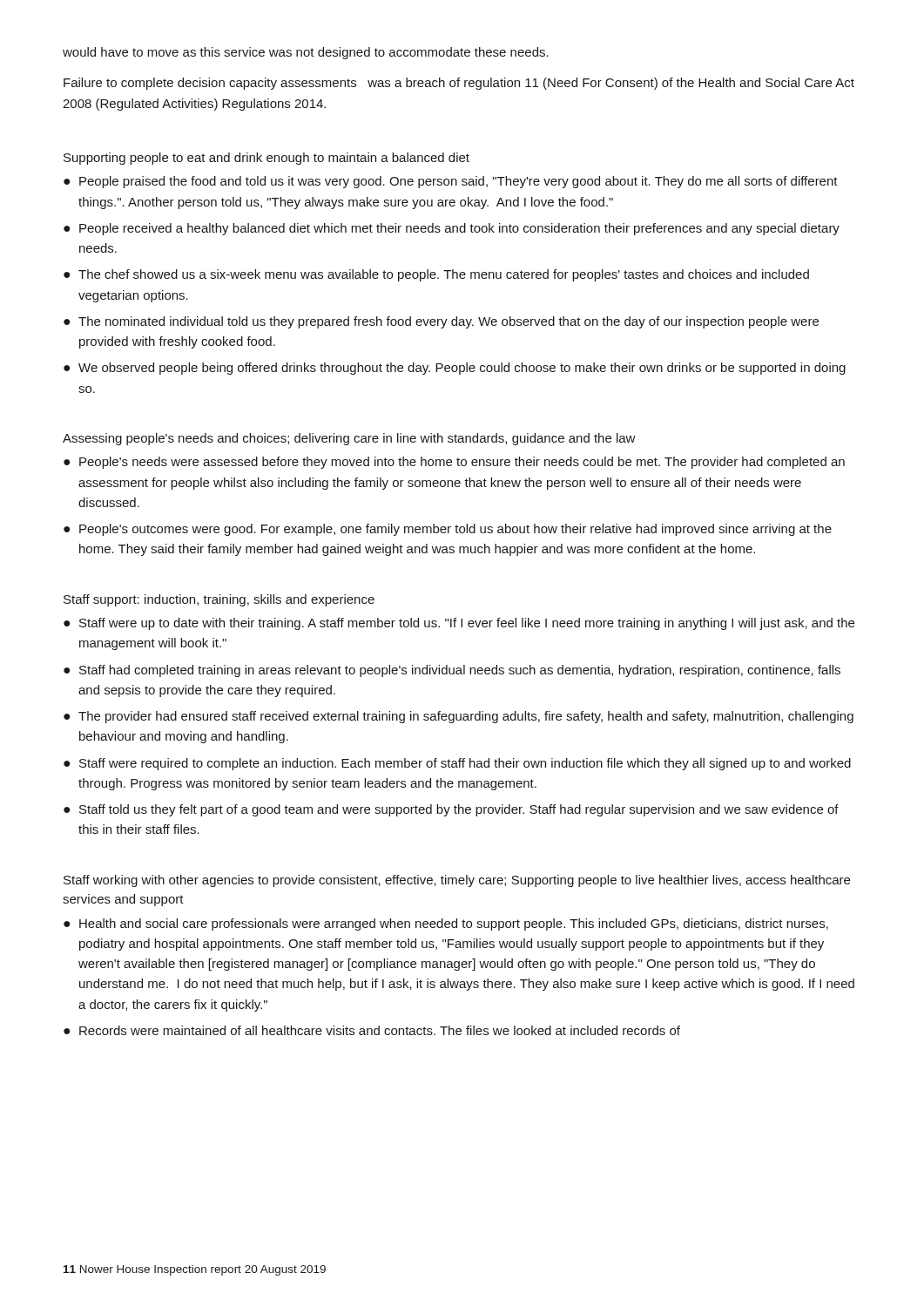This screenshot has width=924, height=1307.
Task: Point to the text block starting "● Staff told"
Action: click(x=462, y=819)
